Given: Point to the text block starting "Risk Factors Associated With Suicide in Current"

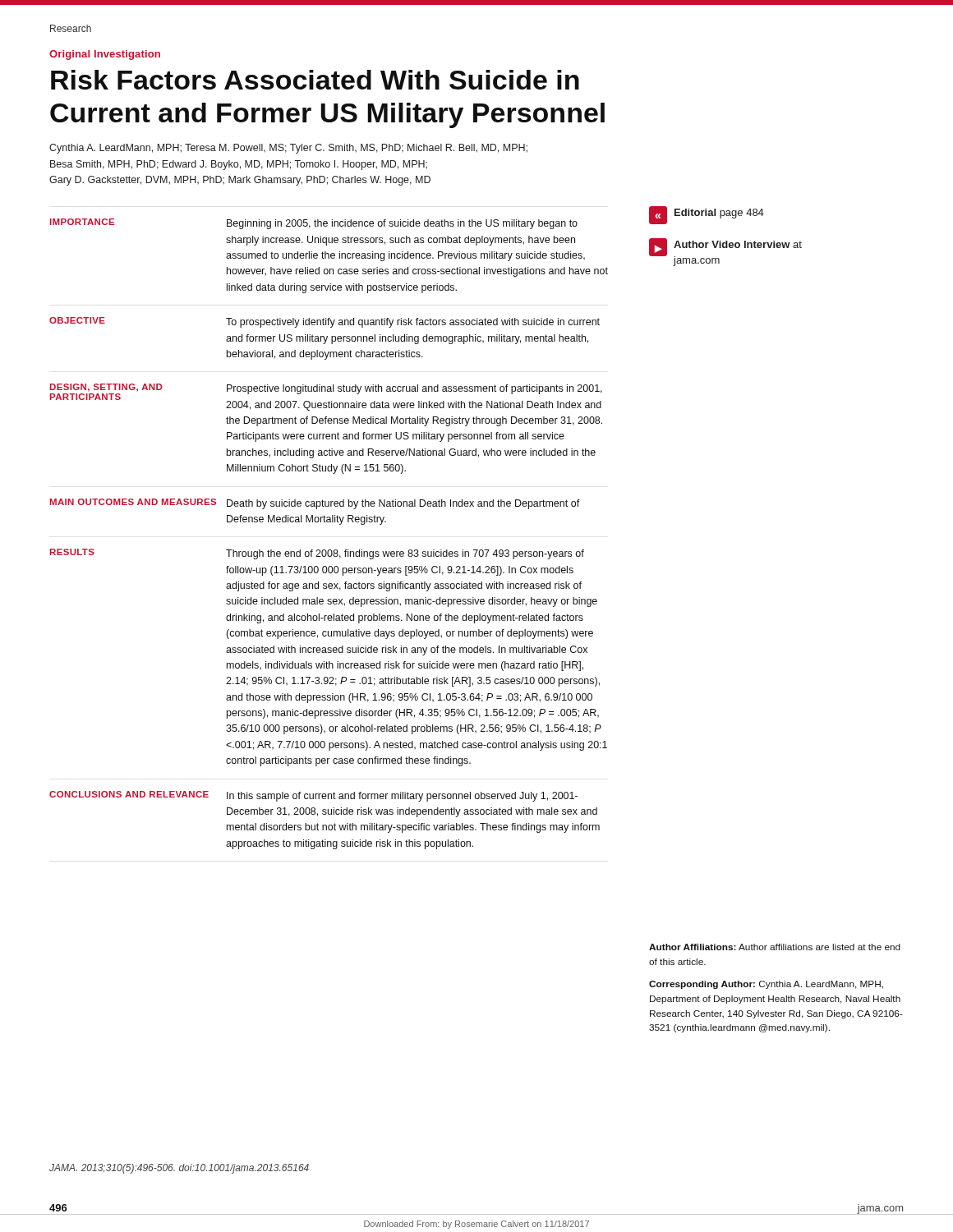Looking at the screenshot, I should pos(328,96).
